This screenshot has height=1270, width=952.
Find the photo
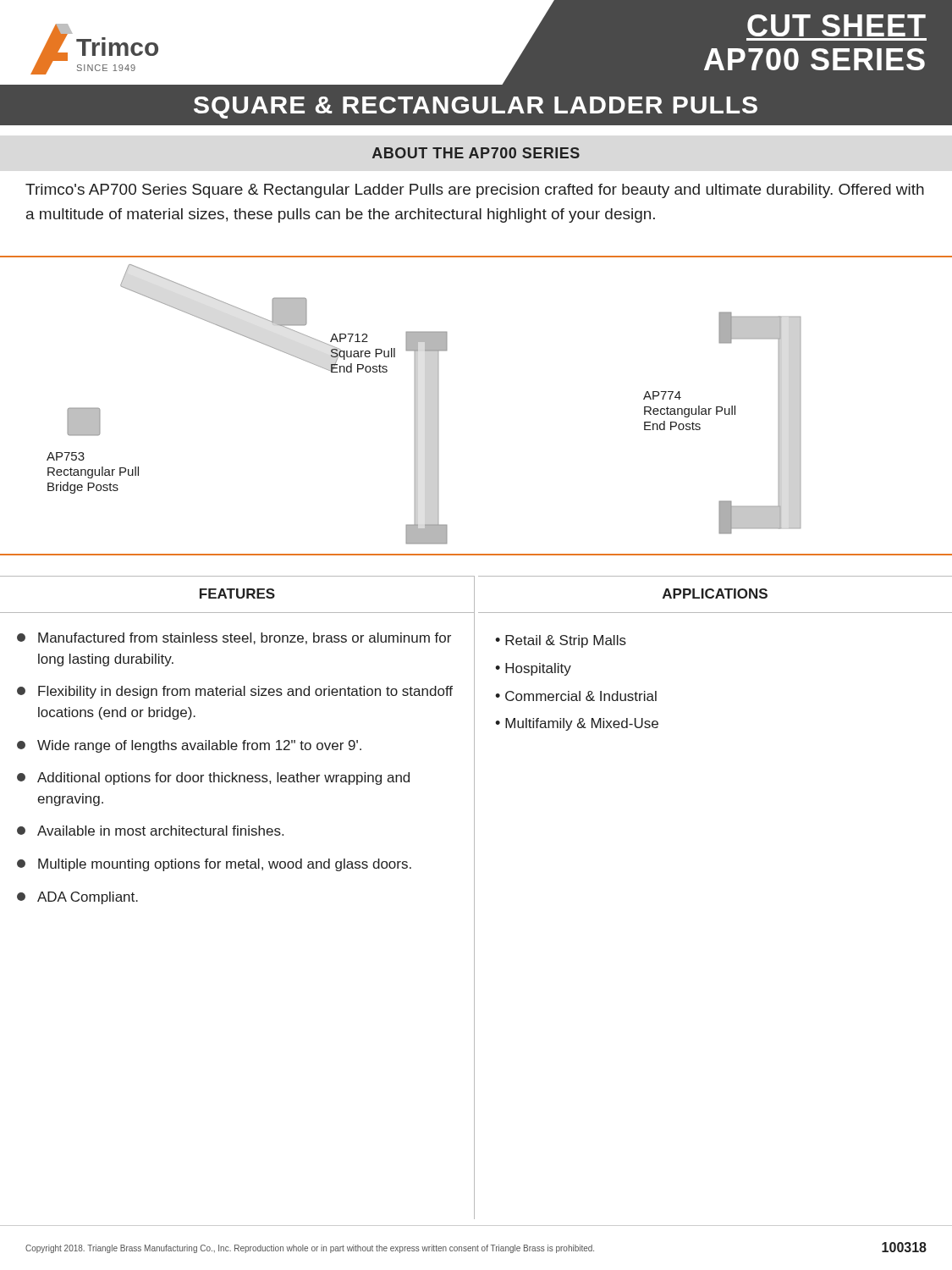click(x=476, y=406)
